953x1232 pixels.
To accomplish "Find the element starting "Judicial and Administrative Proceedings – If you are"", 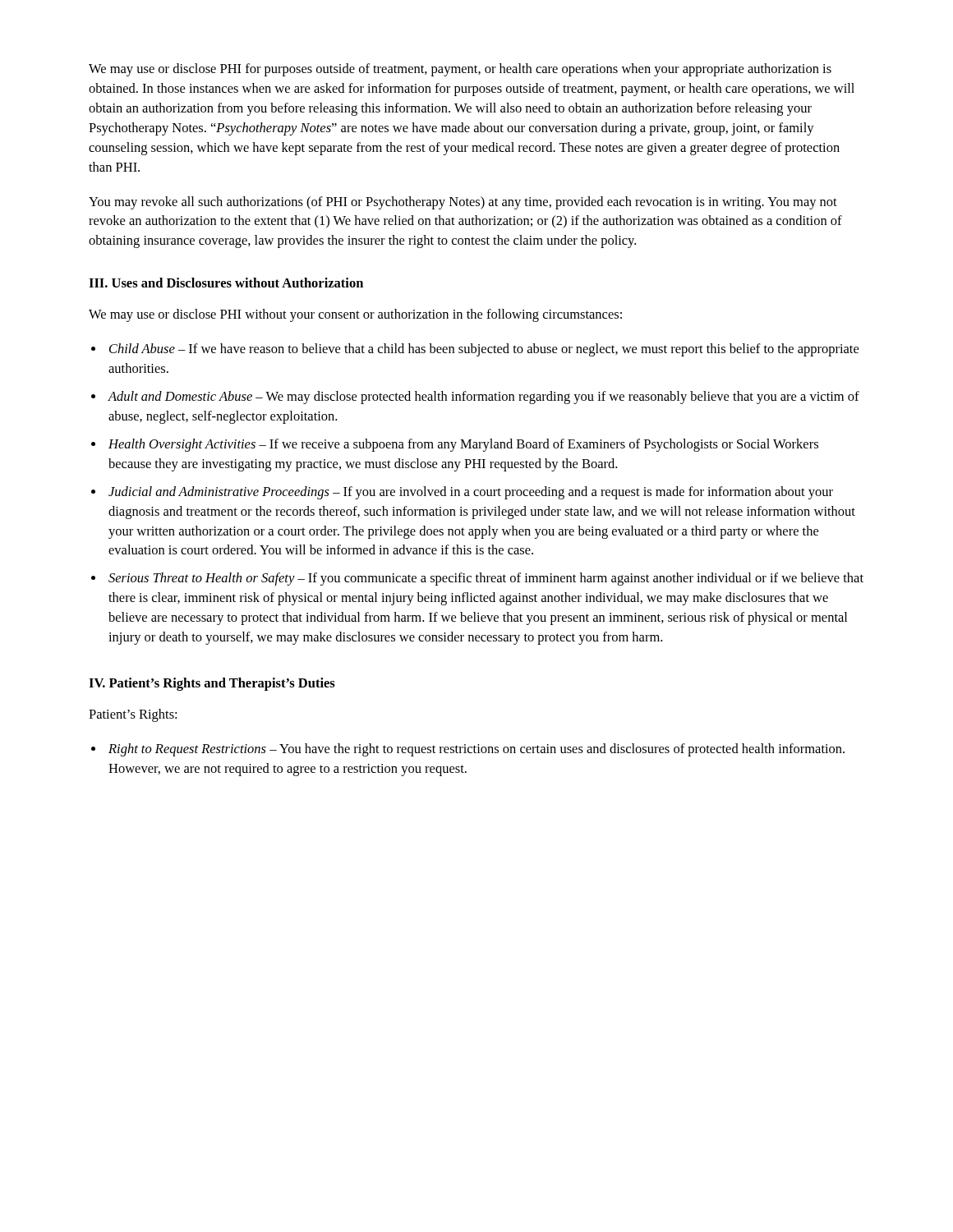I will 485,521.
